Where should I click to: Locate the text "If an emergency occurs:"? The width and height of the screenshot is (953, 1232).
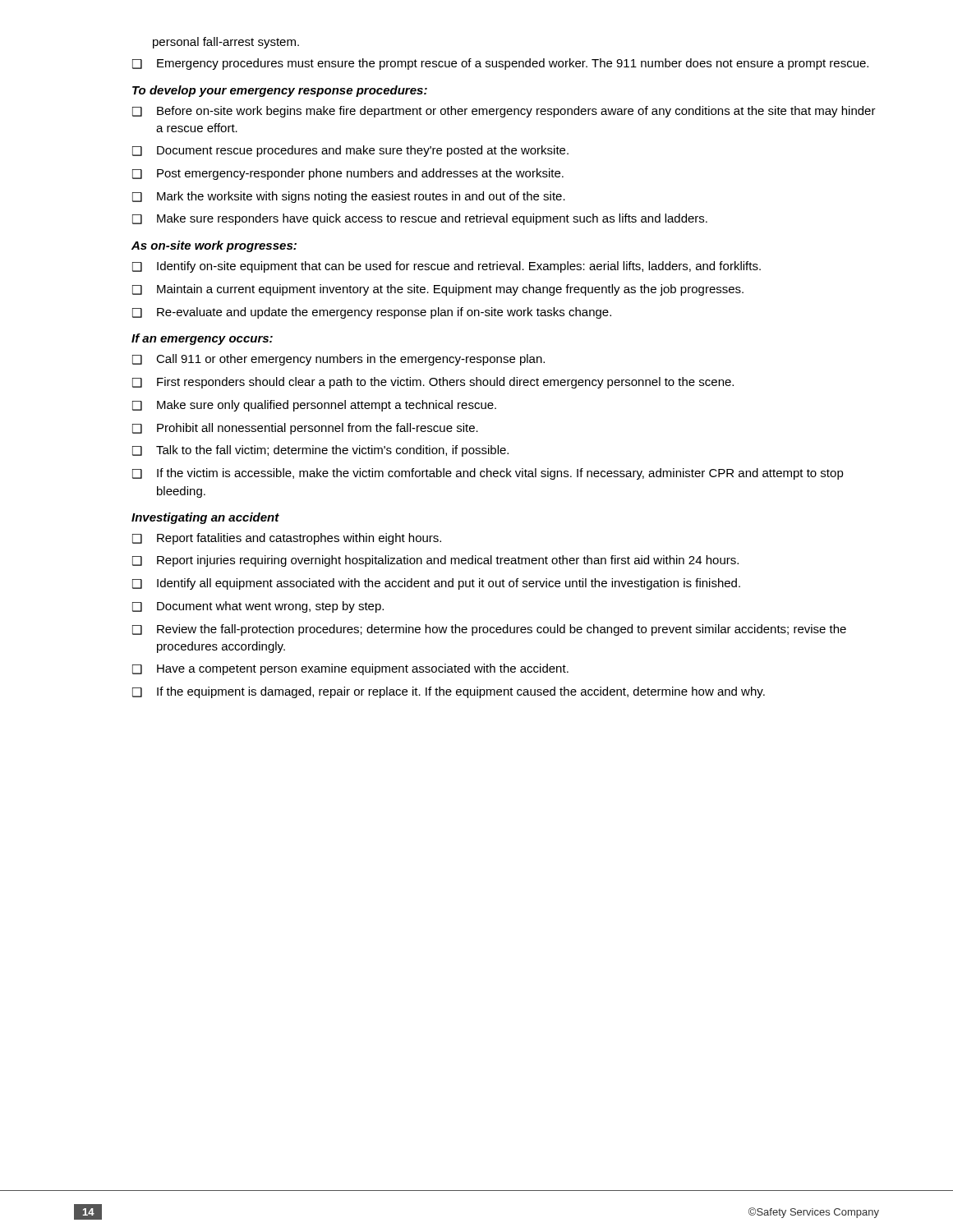coord(202,338)
